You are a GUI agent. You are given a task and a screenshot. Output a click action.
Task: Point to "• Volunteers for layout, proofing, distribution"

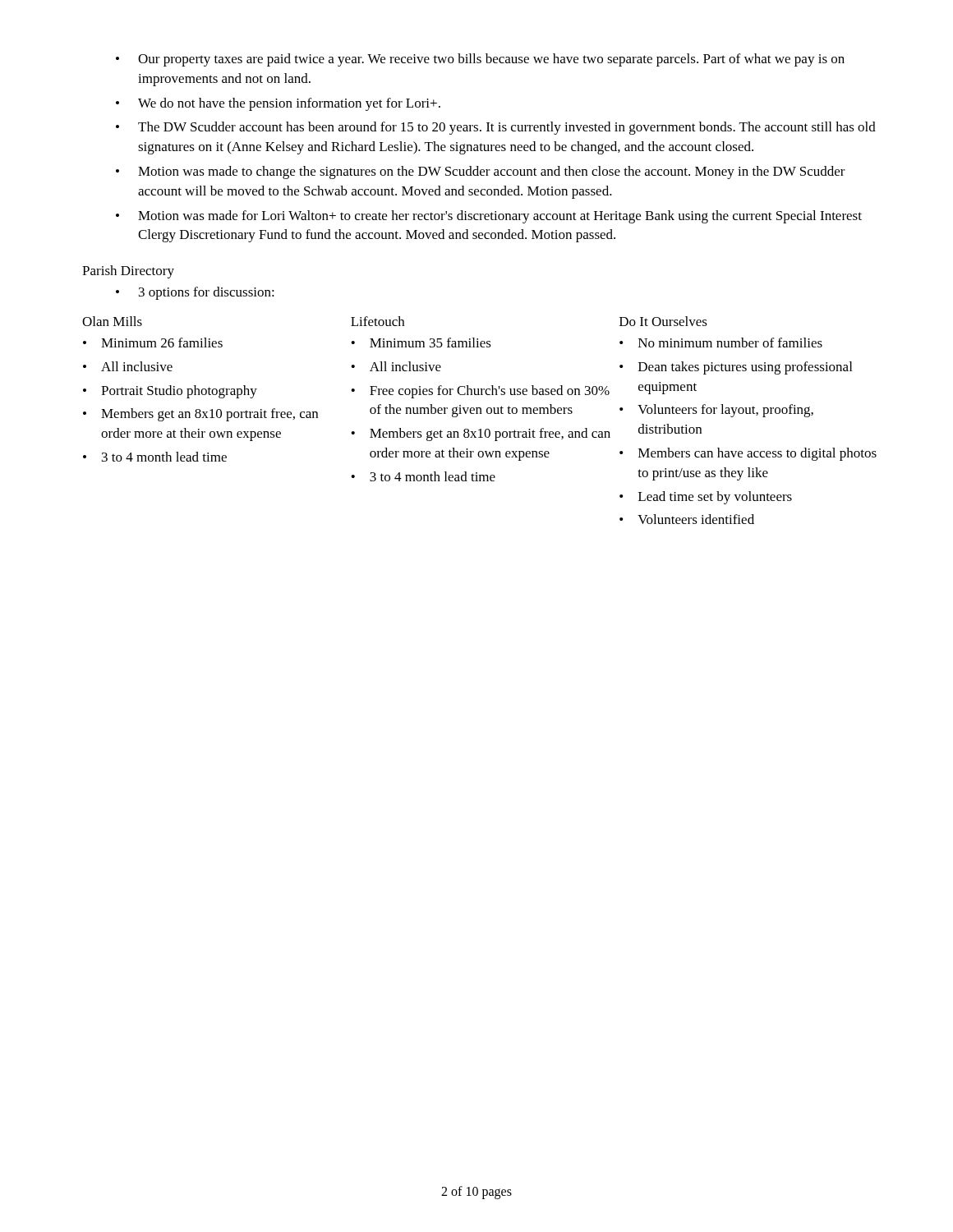749,420
